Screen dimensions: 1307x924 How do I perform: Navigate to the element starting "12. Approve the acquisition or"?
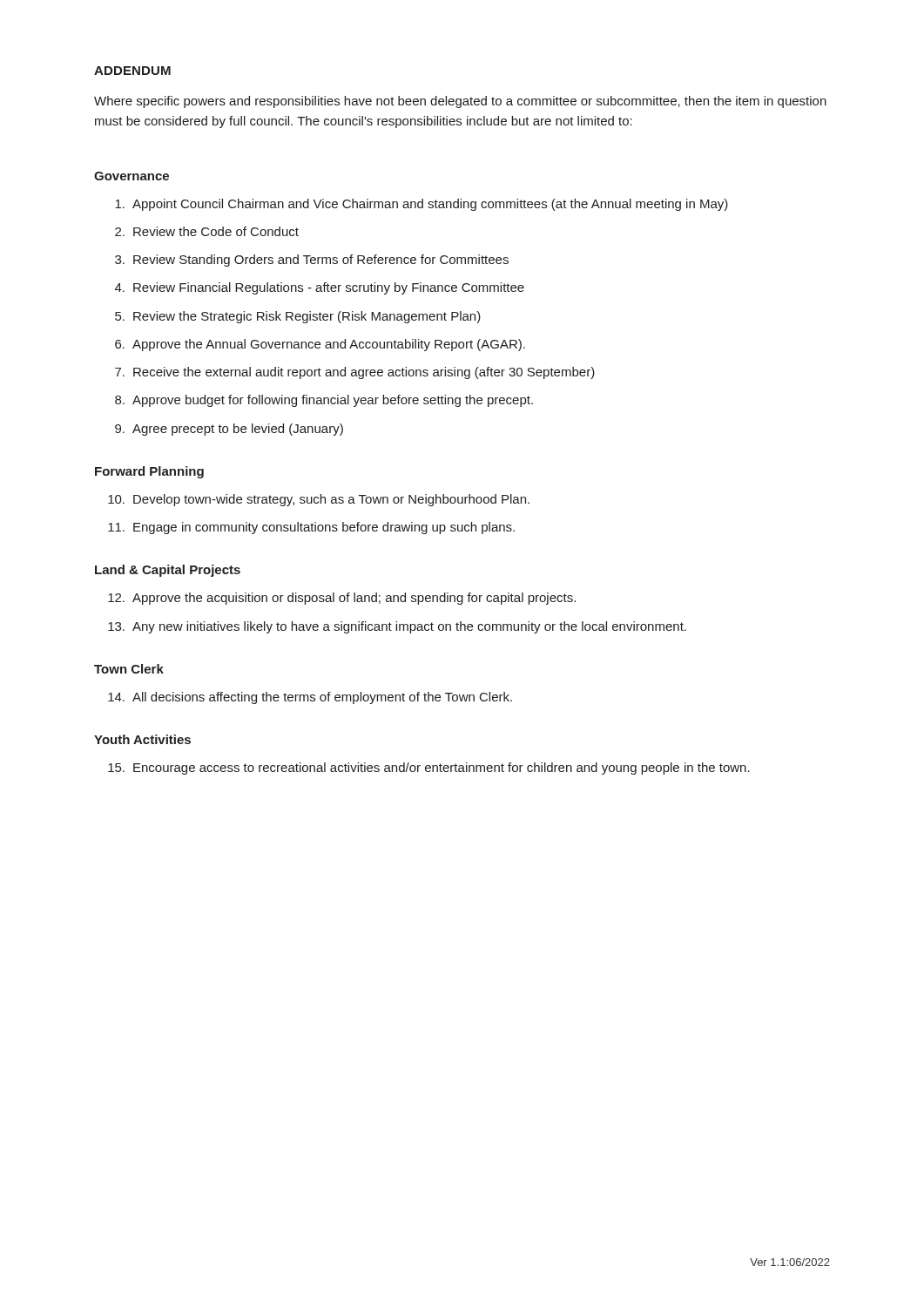click(462, 598)
